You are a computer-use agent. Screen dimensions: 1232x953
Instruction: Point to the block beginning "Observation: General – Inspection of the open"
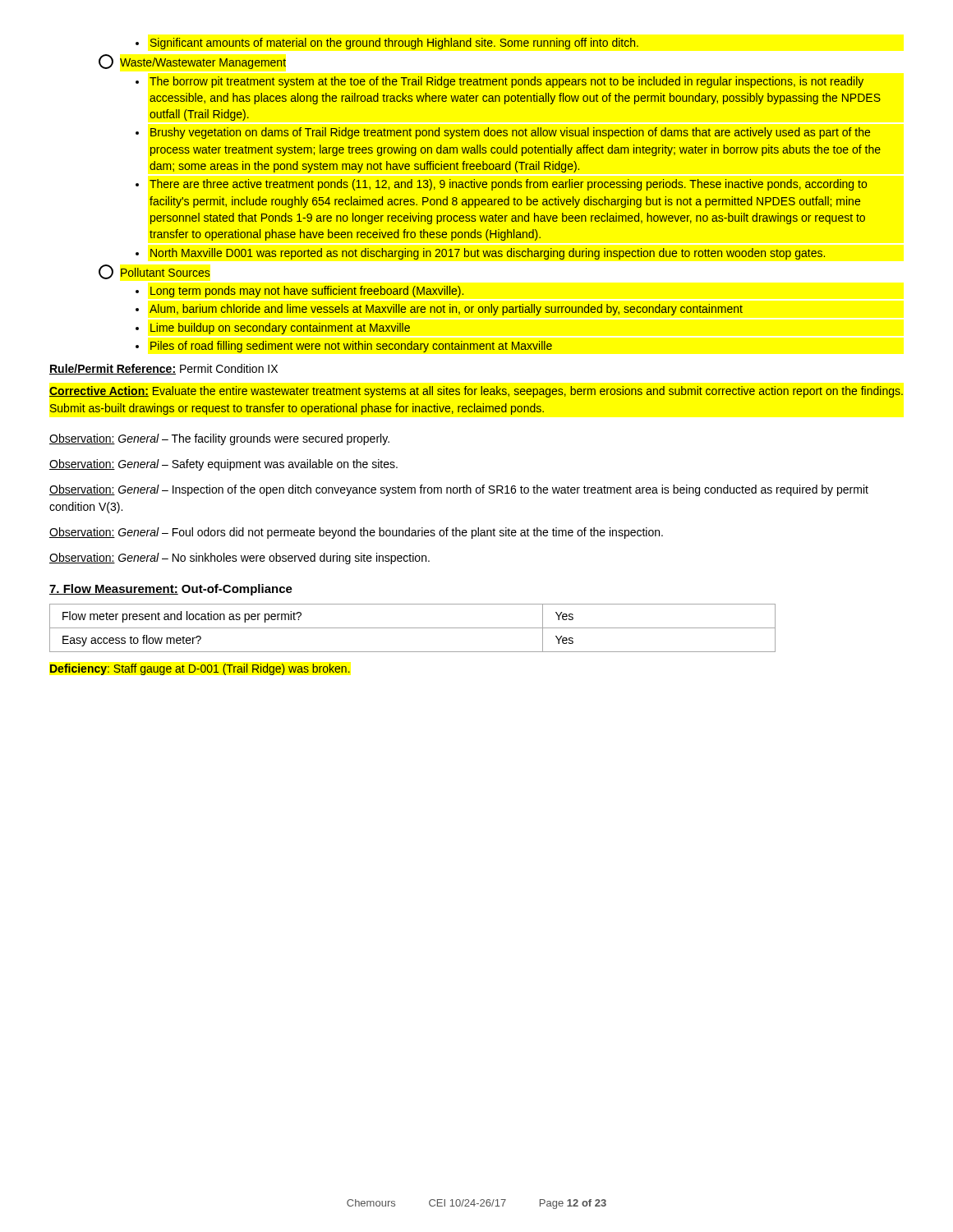459,498
